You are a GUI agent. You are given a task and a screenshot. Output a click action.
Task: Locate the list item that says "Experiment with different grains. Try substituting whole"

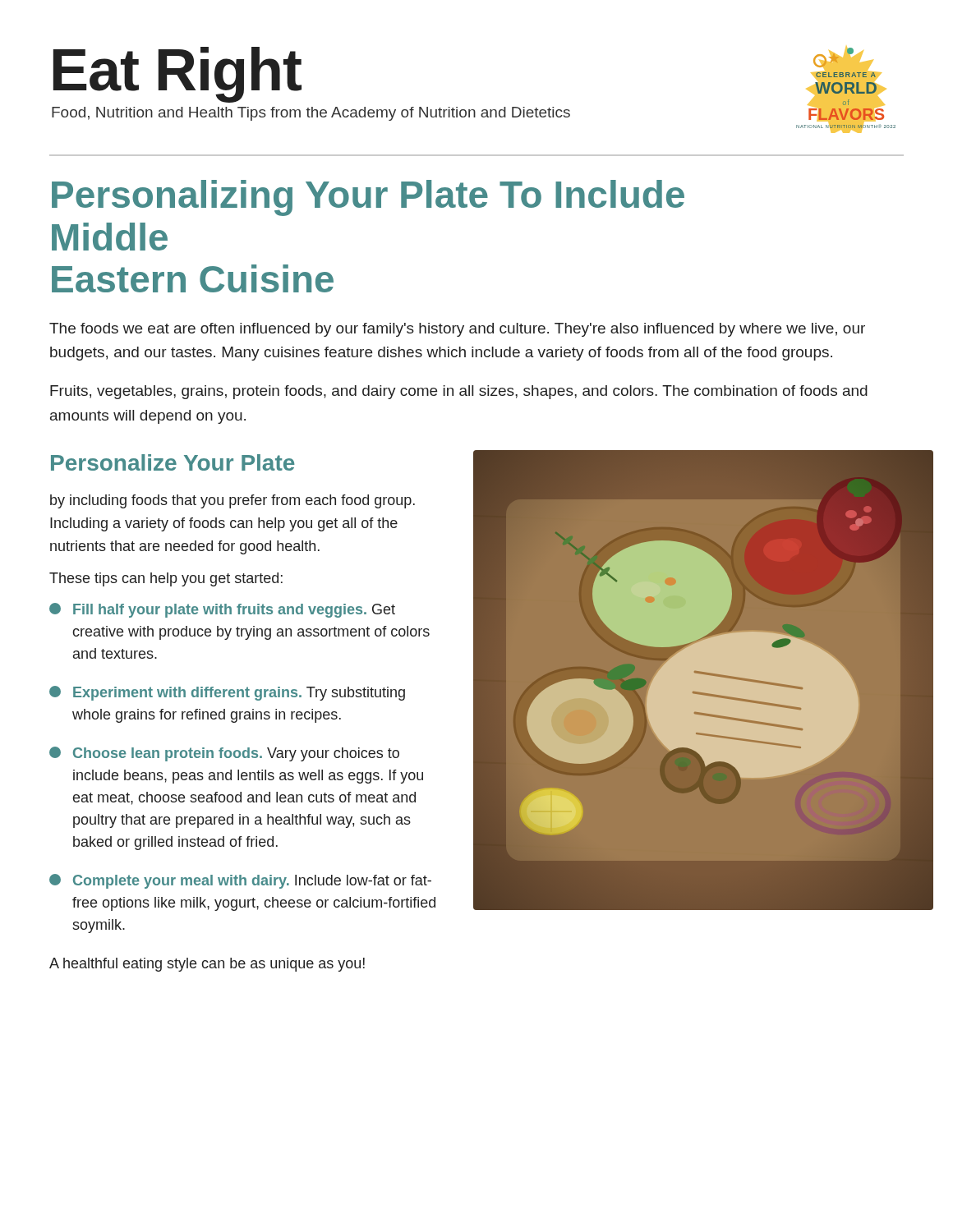click(246, 704)
